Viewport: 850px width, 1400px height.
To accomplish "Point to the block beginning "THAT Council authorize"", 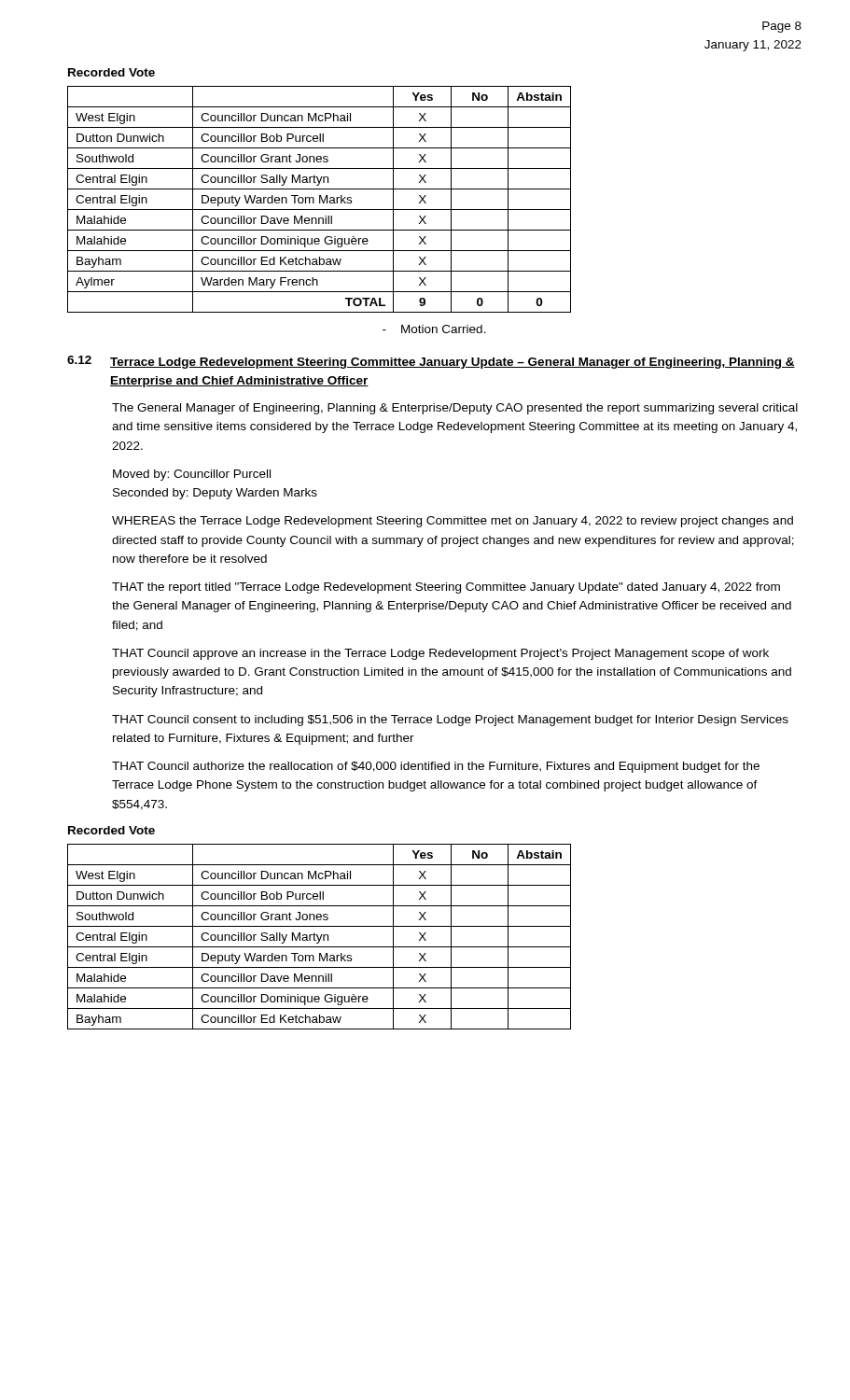I will click(x=436, y=785).
